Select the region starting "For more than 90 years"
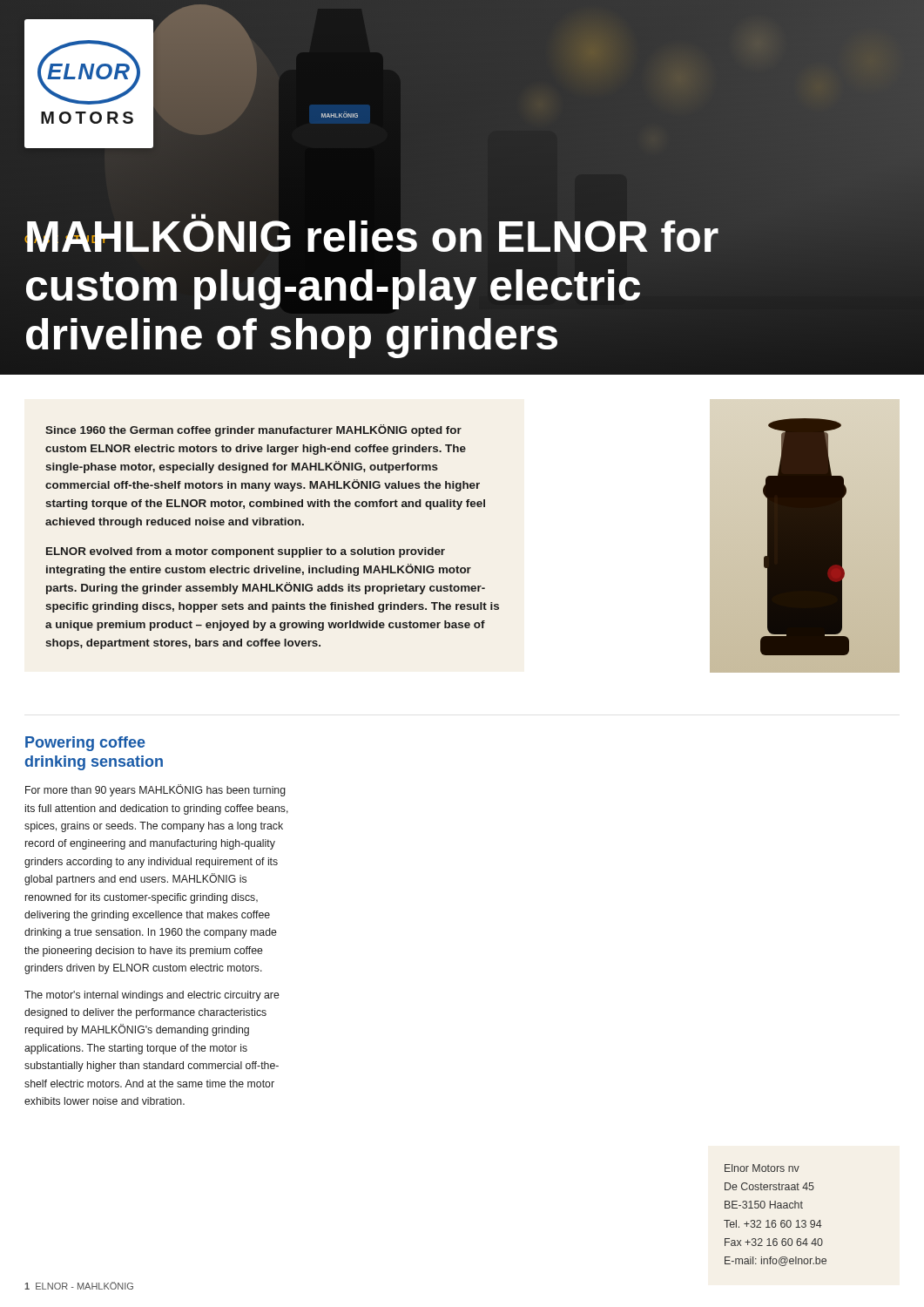The width and height of the screenshot is (924, 1307). click(x=159, y=946)
